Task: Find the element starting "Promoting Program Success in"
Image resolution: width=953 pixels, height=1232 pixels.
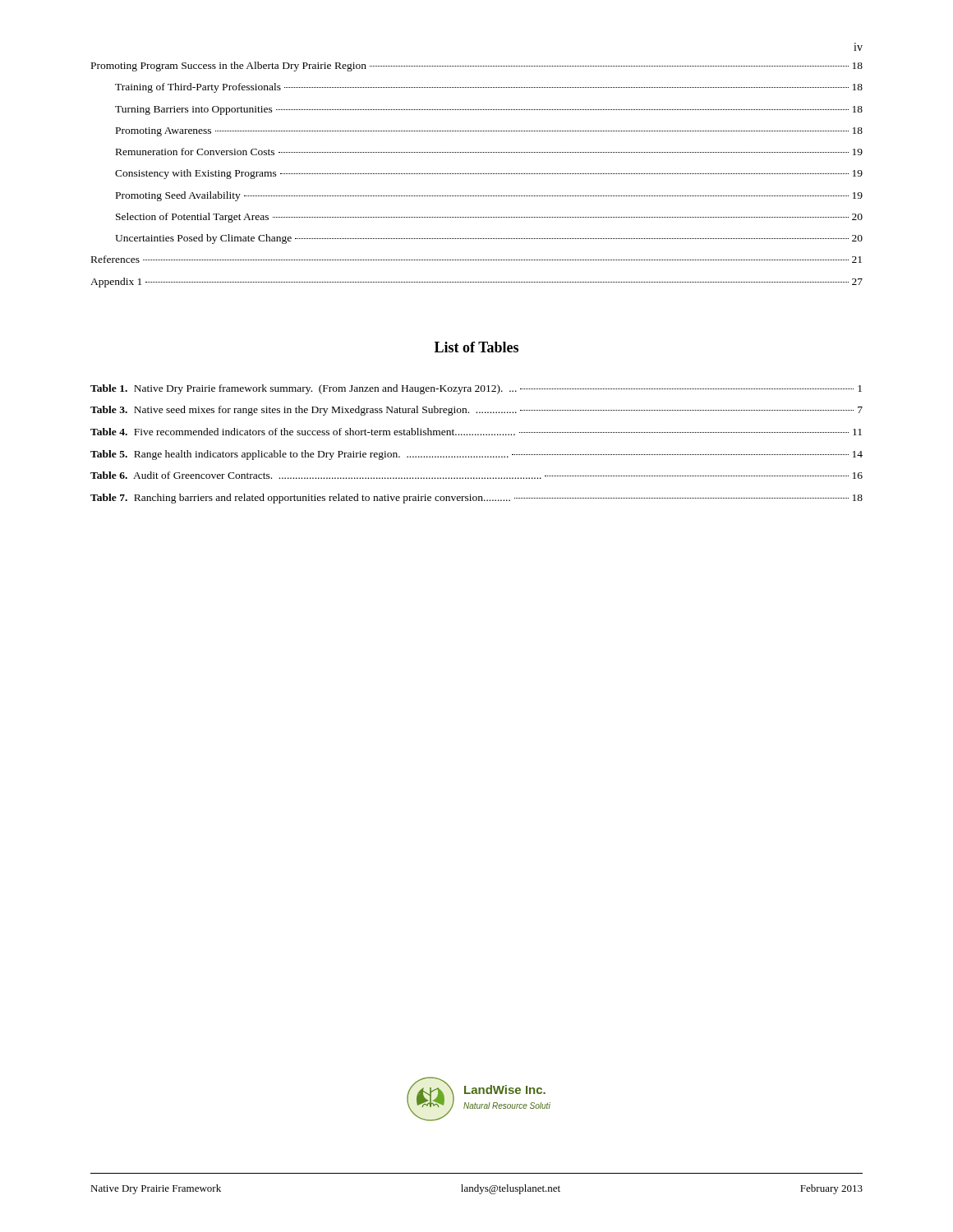Action: coord(476,66)
